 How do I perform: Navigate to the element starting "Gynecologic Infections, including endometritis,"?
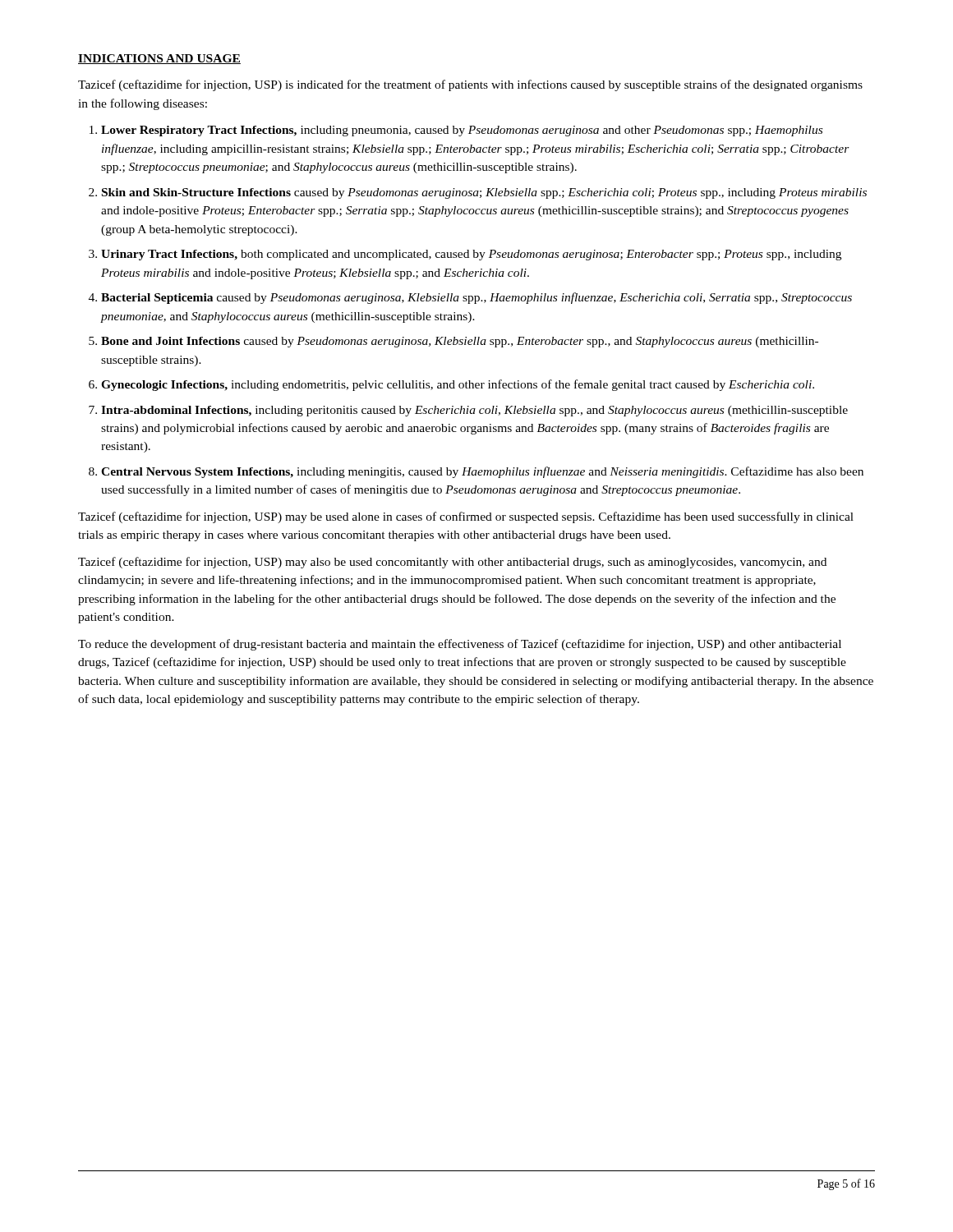click(458, 384)
